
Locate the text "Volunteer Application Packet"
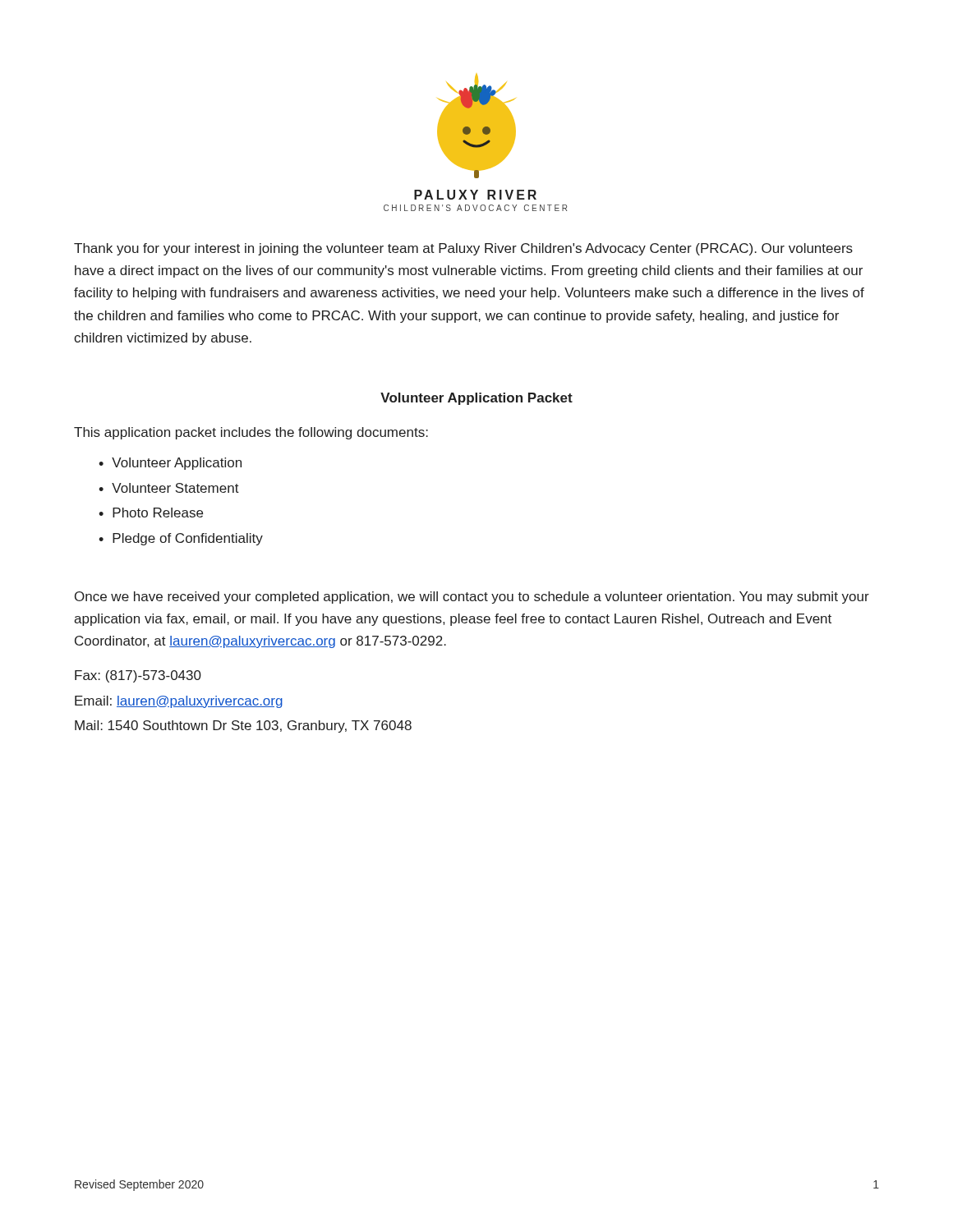(476, 398)
